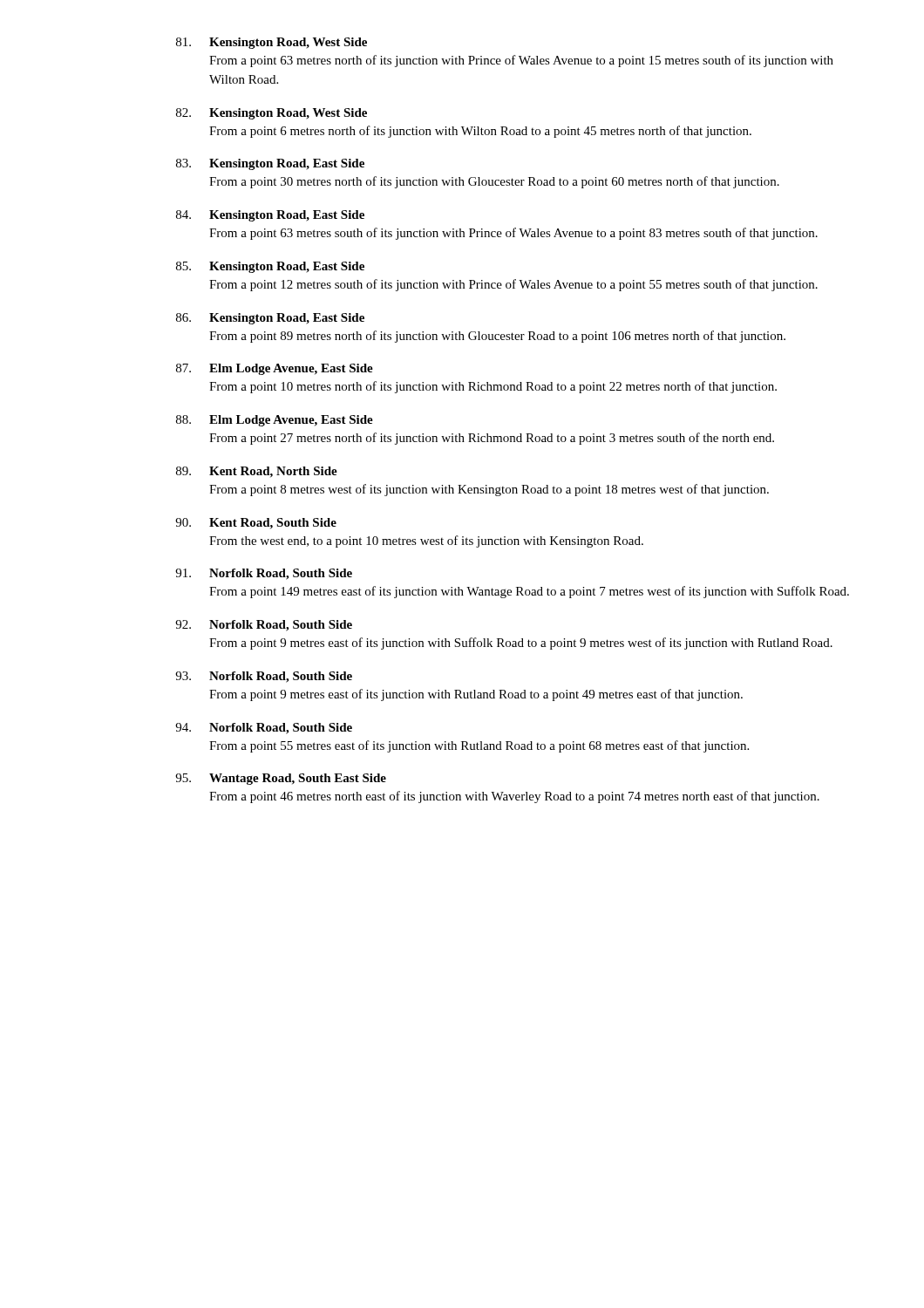Point to the block beginning "86. Kensington Road, East"
This screenshot has width=924, height=1308.
pyautogui.click(x=501, y=328)
